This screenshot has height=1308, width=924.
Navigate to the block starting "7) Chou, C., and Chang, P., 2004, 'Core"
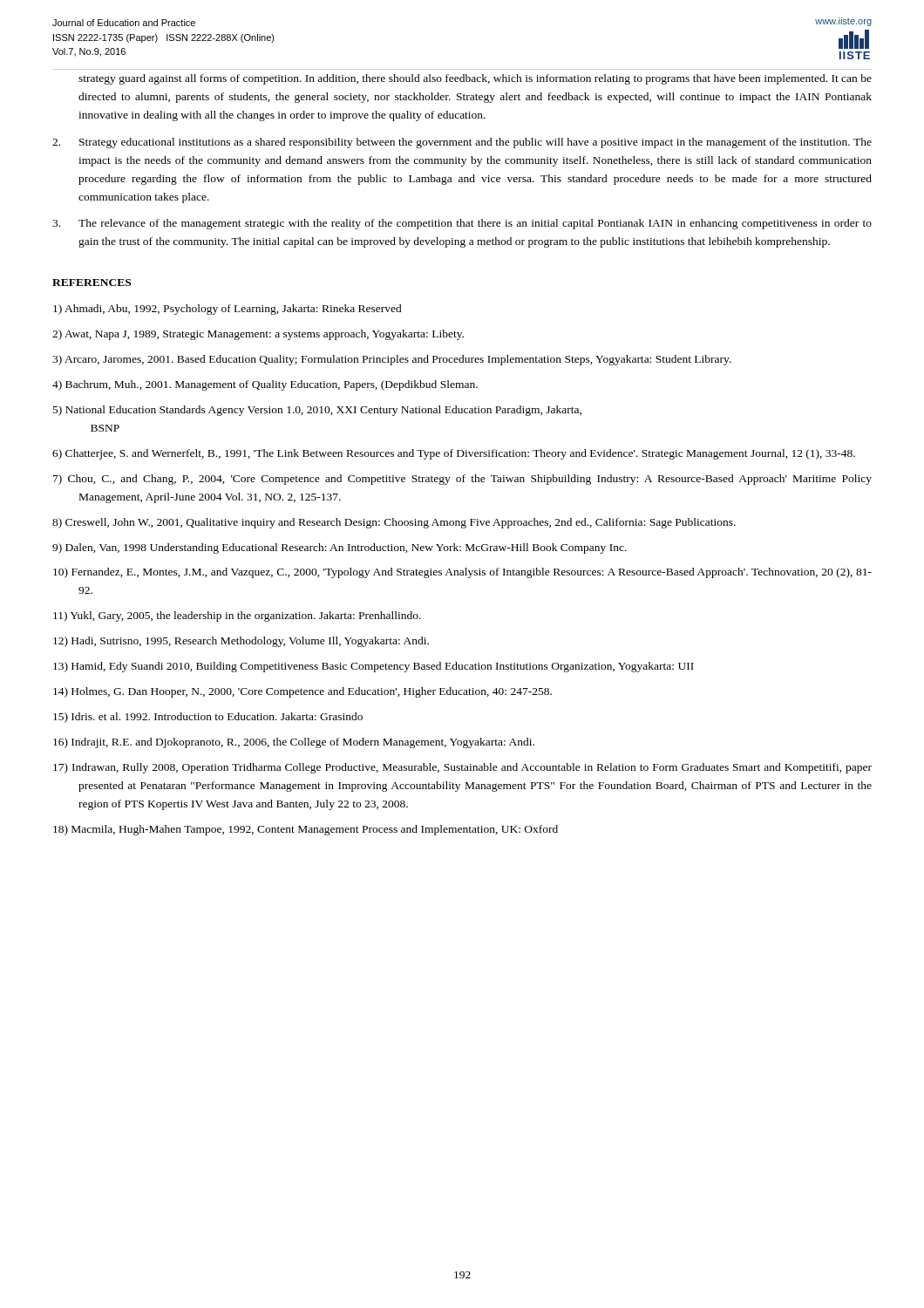[462, 487]
